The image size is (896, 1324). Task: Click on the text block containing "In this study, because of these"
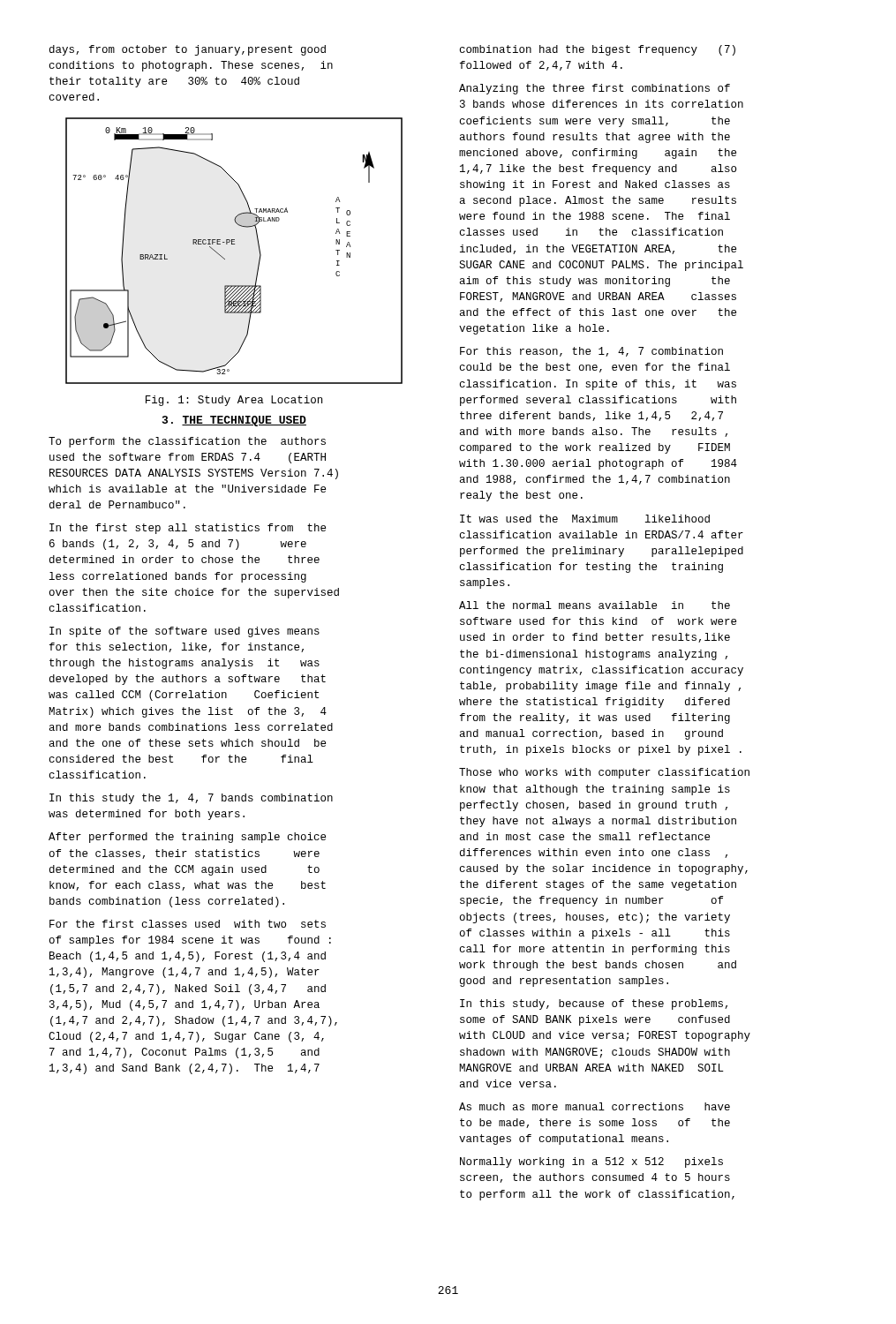(605, 1045)
